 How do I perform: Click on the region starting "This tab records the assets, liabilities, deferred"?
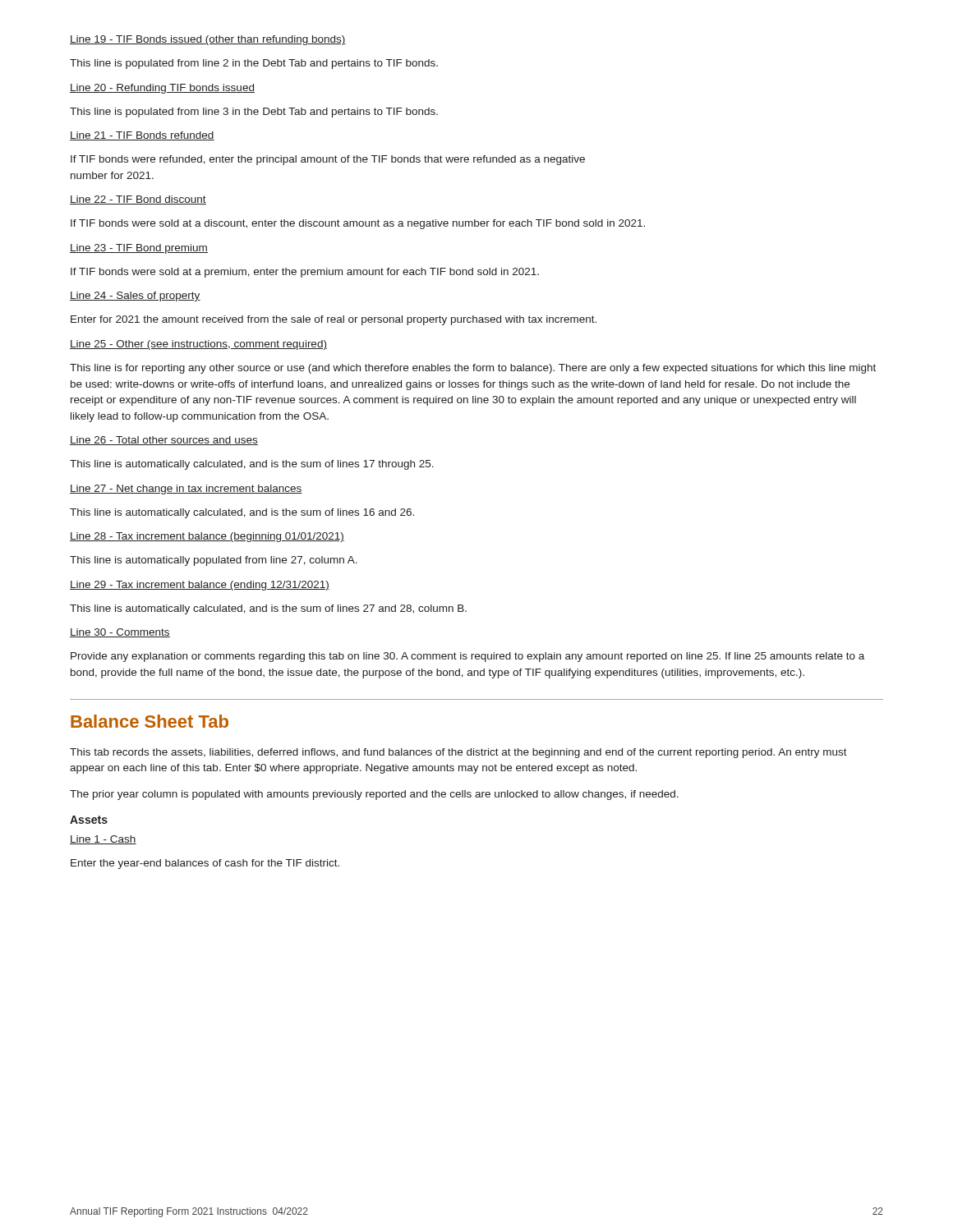pyautogui.click(x=476, y=760)
